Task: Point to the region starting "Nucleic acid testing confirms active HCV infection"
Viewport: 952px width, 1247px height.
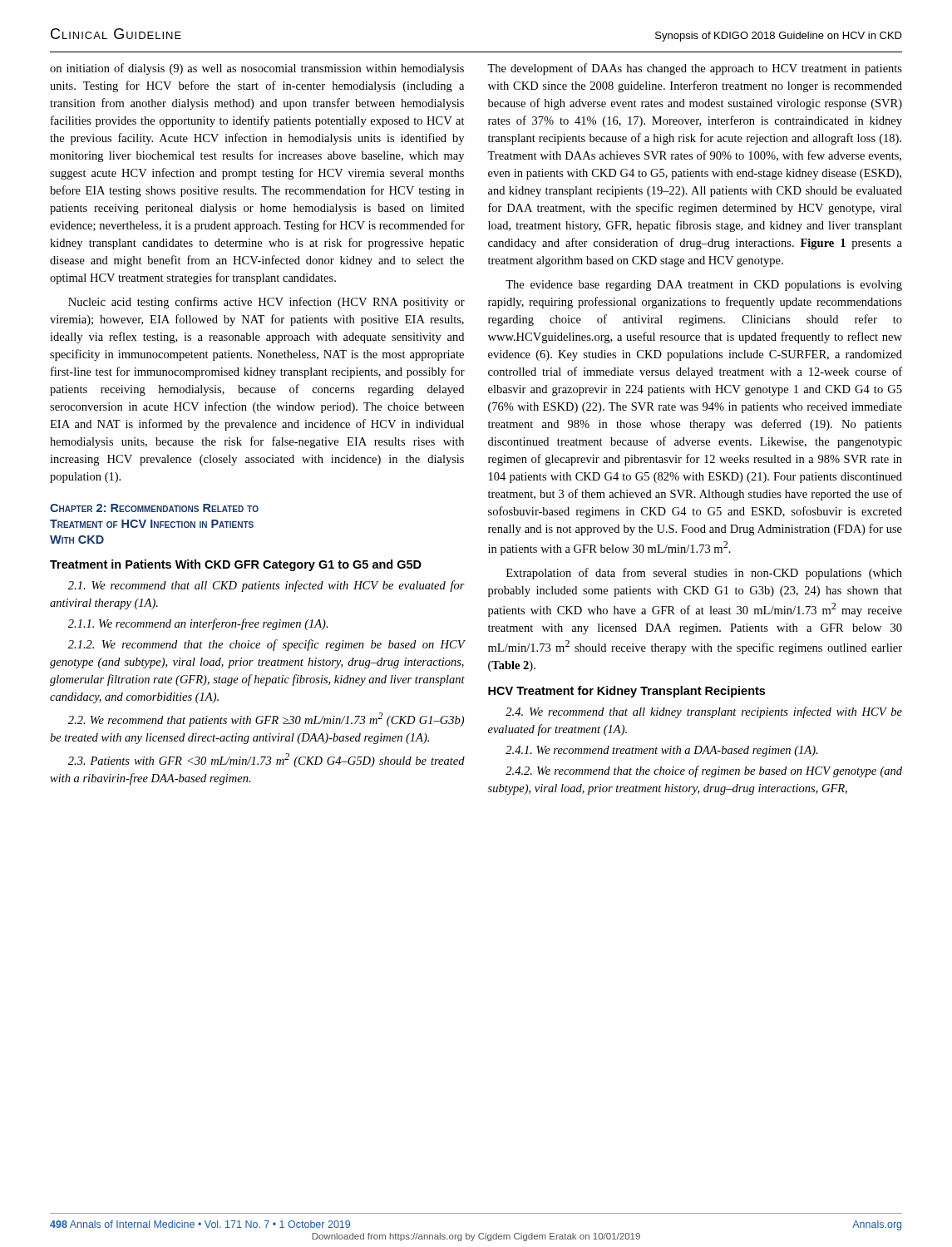Action: pos(257,390)
